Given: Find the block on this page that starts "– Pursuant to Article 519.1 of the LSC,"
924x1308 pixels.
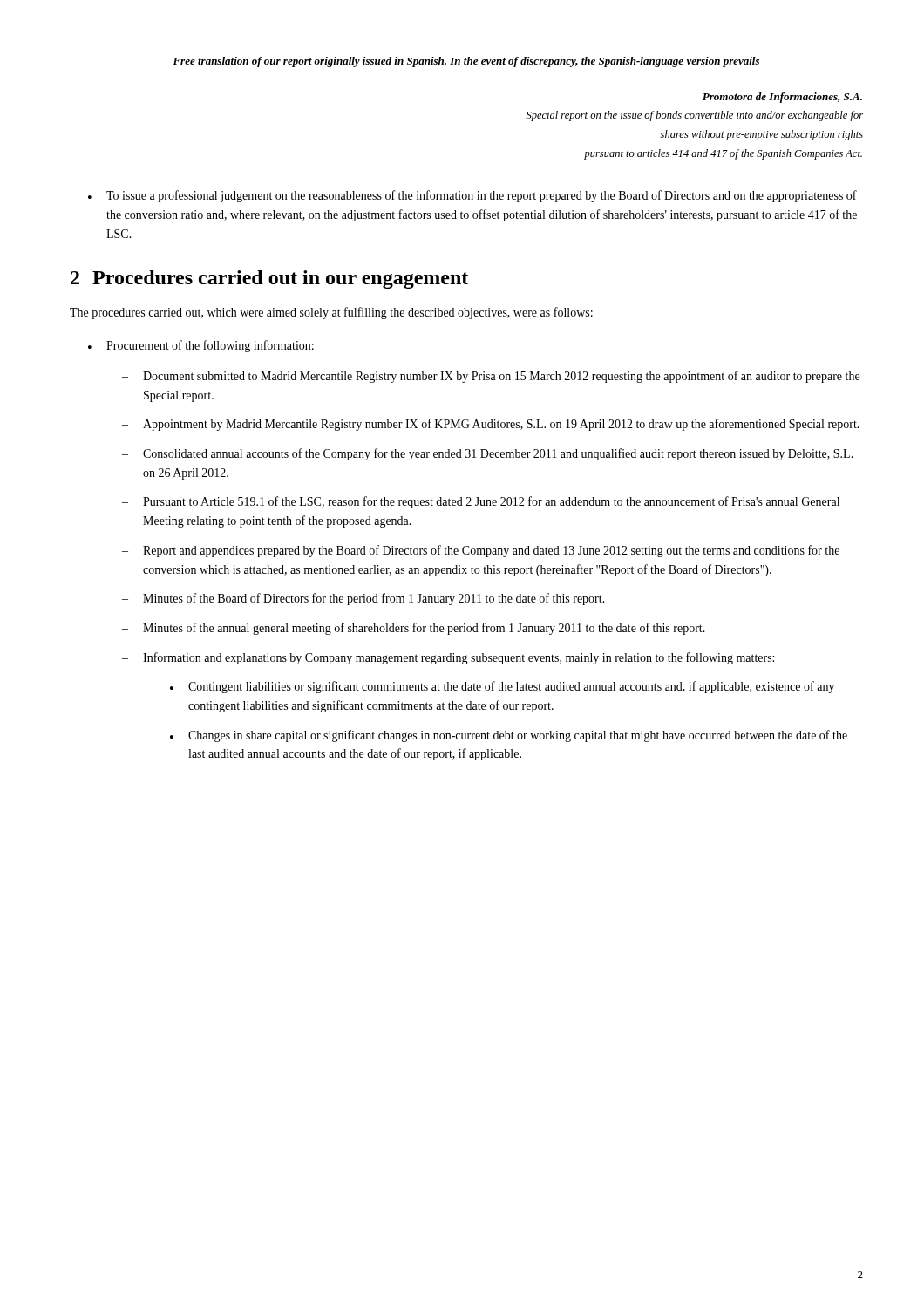Looking at the screenshot, I should click(493, 512).
